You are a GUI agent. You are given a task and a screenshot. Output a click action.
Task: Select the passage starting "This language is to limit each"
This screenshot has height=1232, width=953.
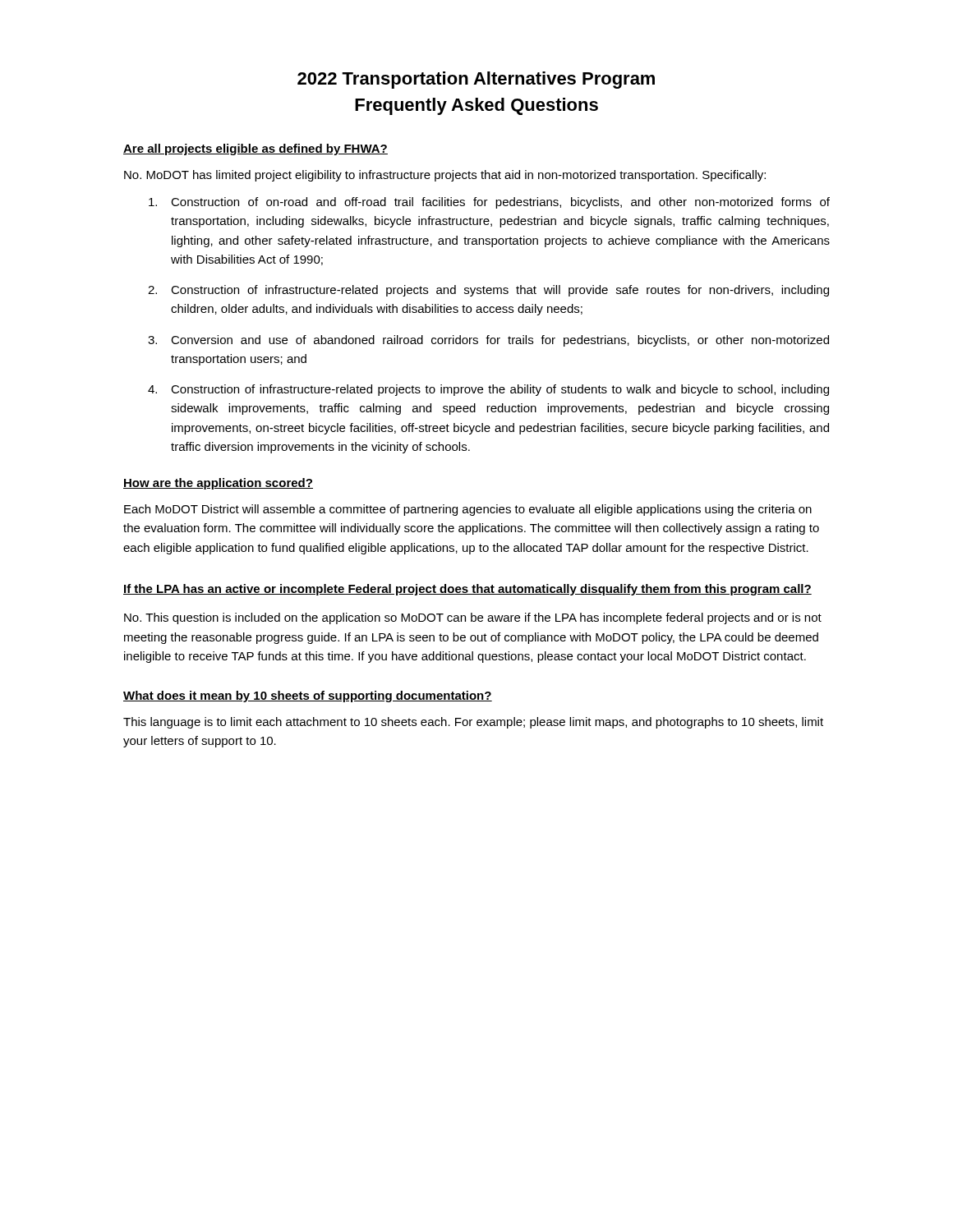point(473,731)
